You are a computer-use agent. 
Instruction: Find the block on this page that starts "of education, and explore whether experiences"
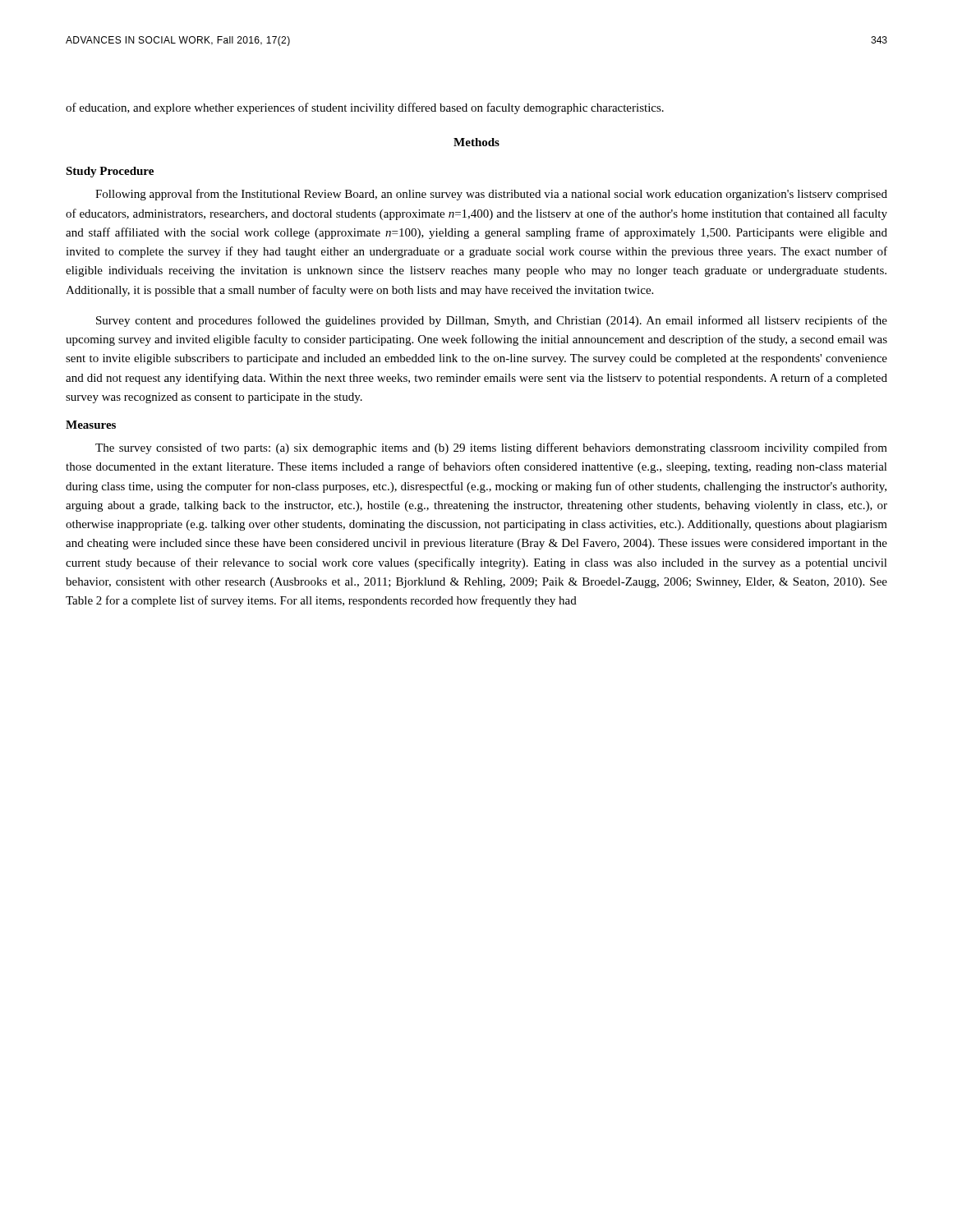point(365,108)
